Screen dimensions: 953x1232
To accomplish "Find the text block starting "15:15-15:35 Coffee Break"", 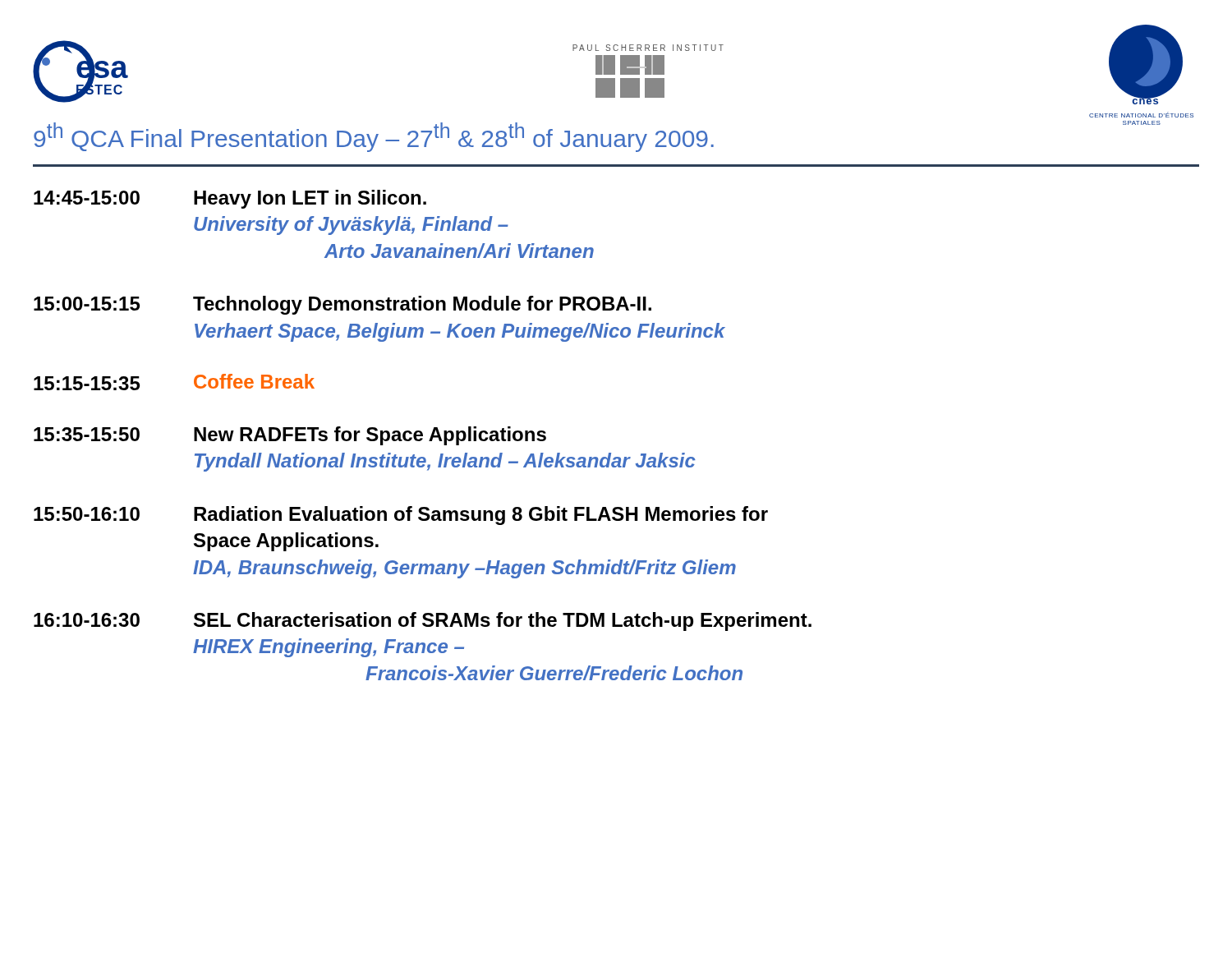I will 78,382.
